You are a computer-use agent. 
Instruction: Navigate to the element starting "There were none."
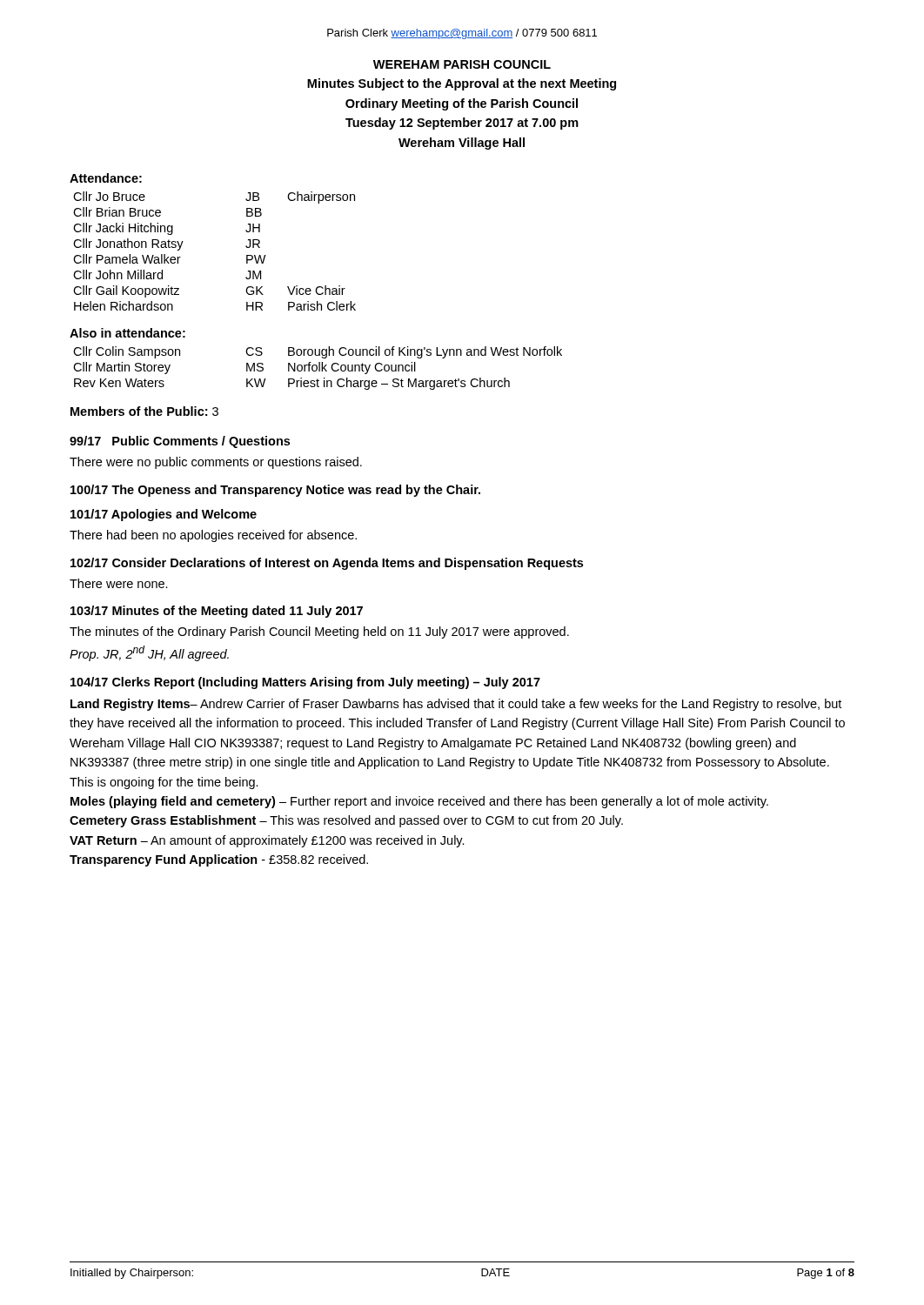click(x=119, y=583)
